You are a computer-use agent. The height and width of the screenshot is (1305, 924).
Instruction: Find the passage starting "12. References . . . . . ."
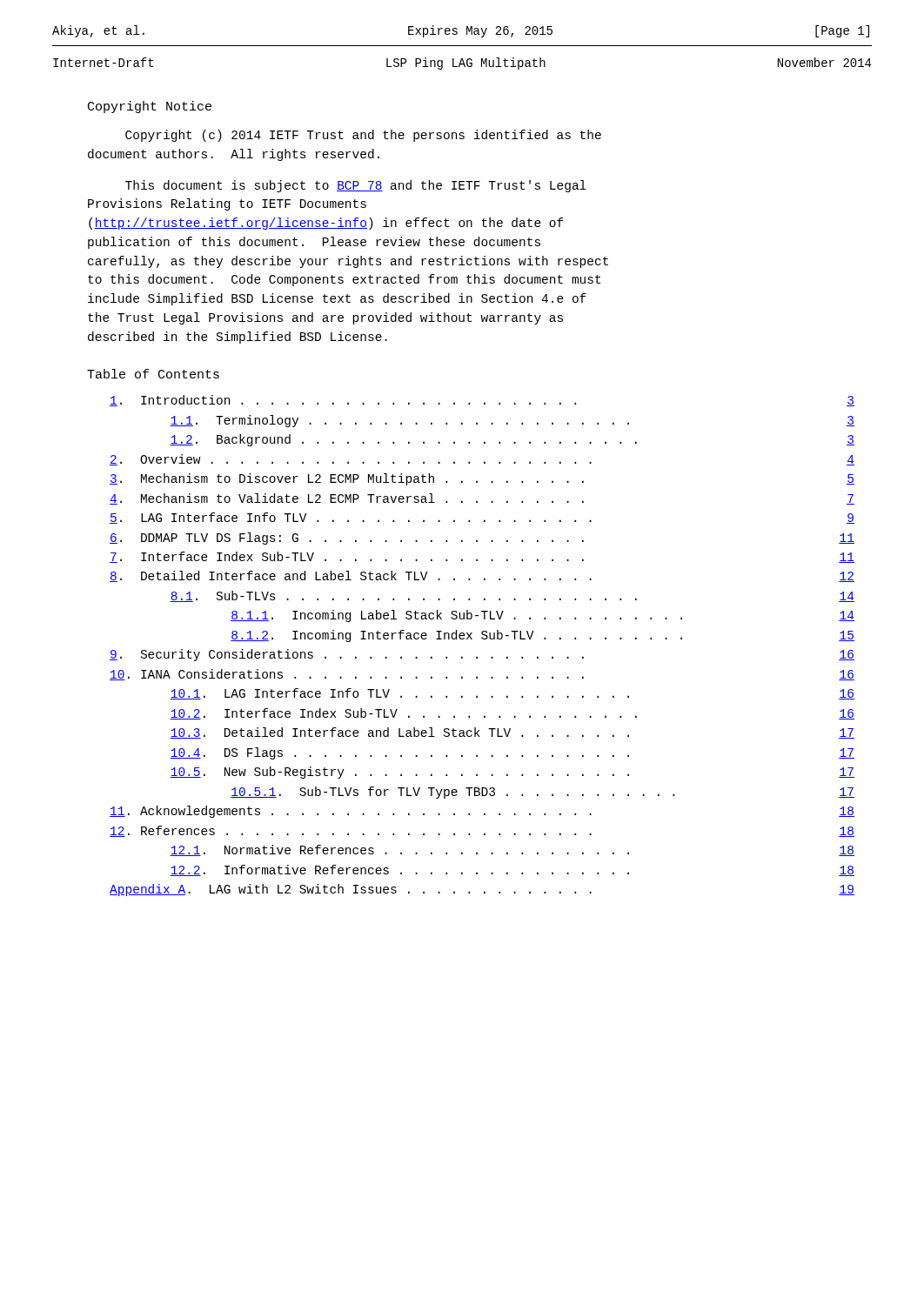(471, 832)
